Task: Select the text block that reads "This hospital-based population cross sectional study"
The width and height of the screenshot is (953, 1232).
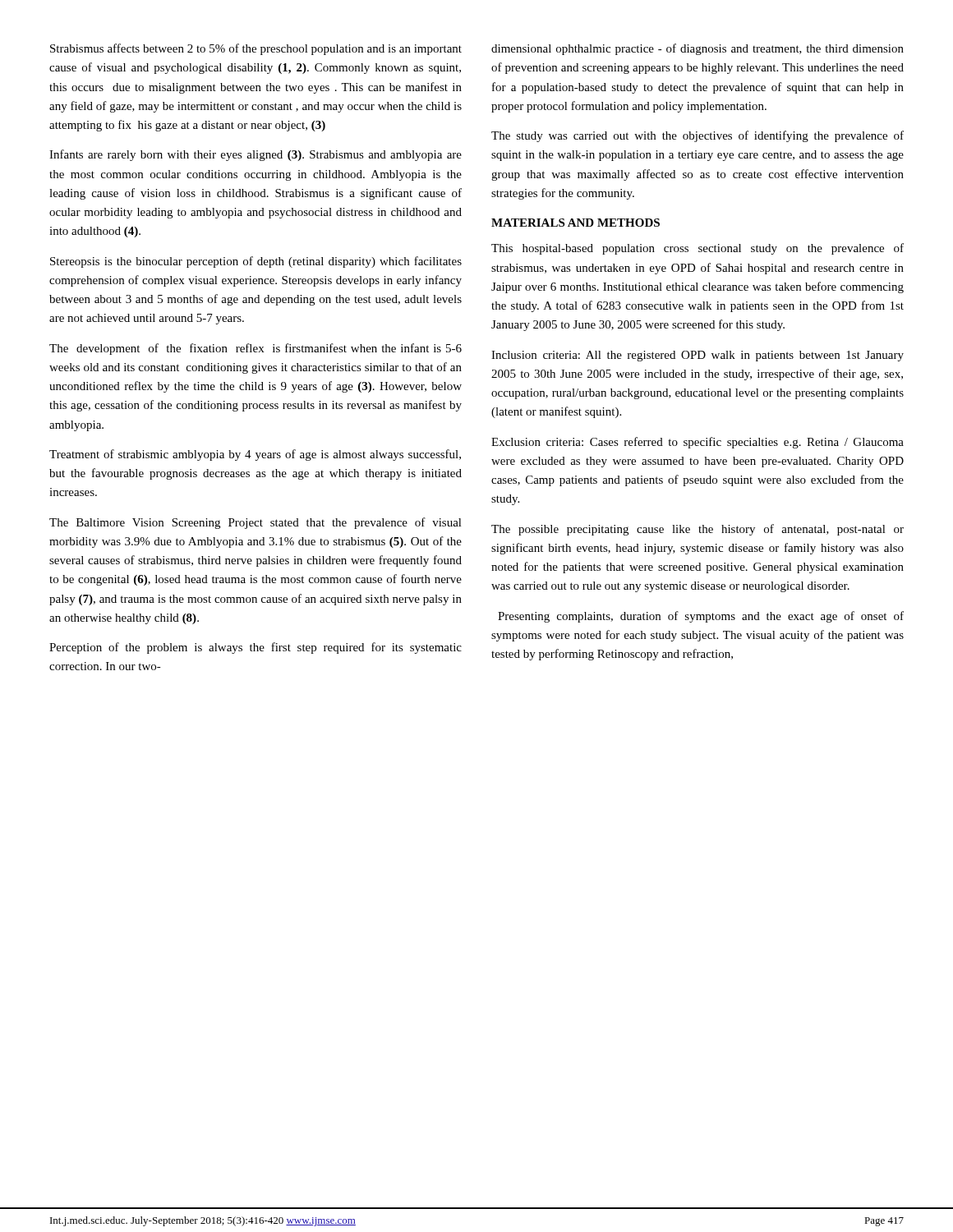Action: pos(698,287)
